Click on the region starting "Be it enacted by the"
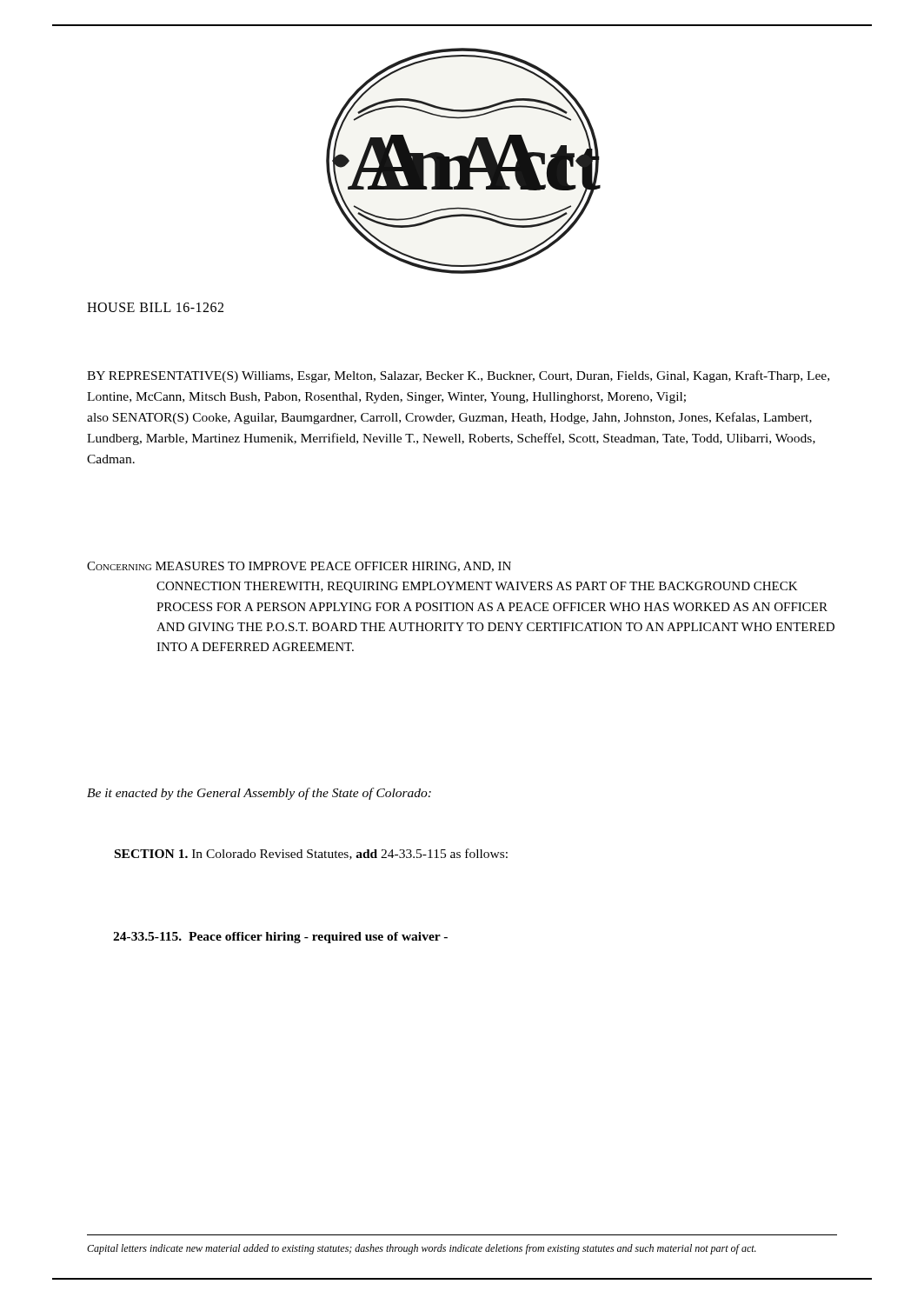The height and width of the screenshot is (1304, 924). (260, 792)
